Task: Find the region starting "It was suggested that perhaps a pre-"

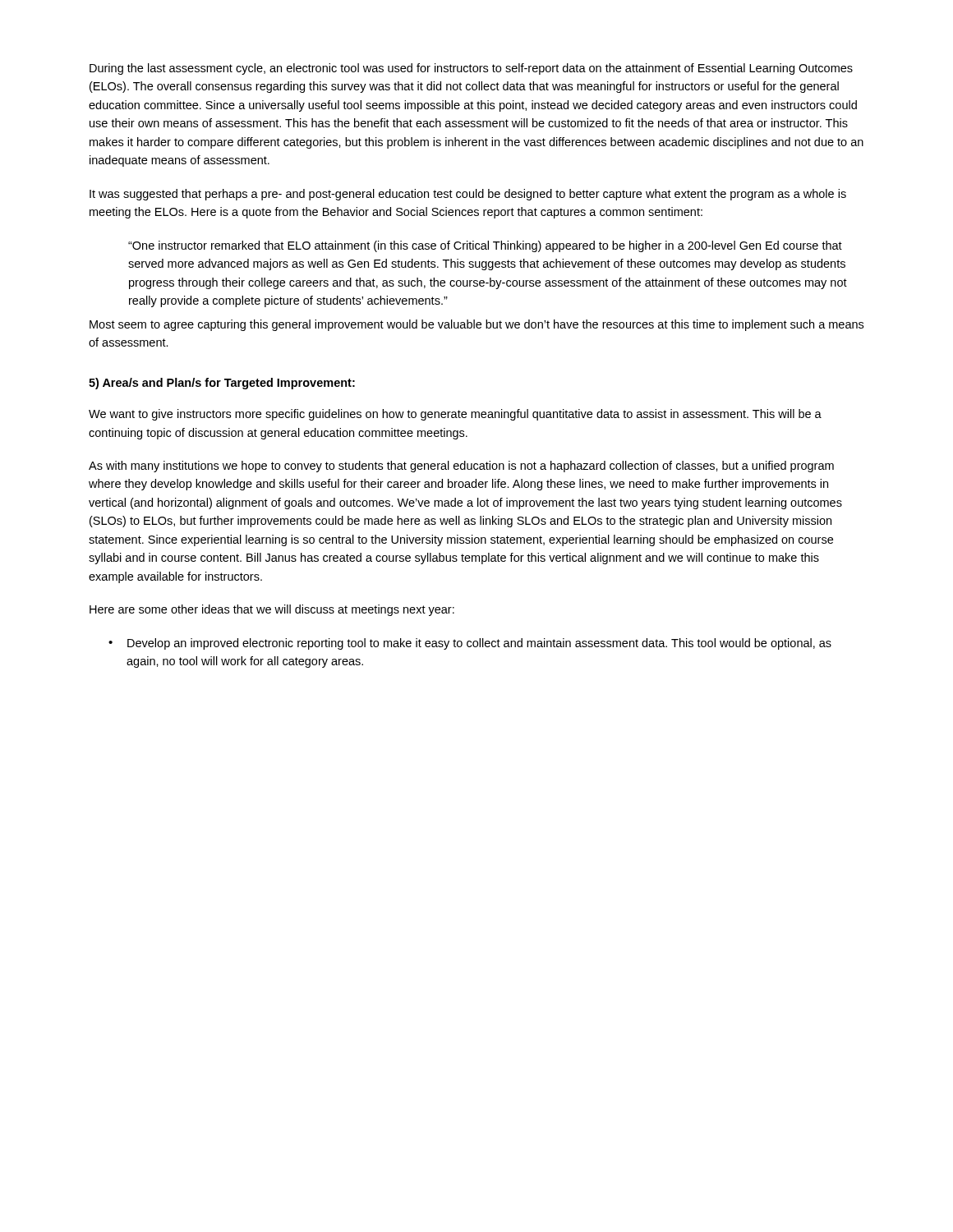Action: click(468, 203)
